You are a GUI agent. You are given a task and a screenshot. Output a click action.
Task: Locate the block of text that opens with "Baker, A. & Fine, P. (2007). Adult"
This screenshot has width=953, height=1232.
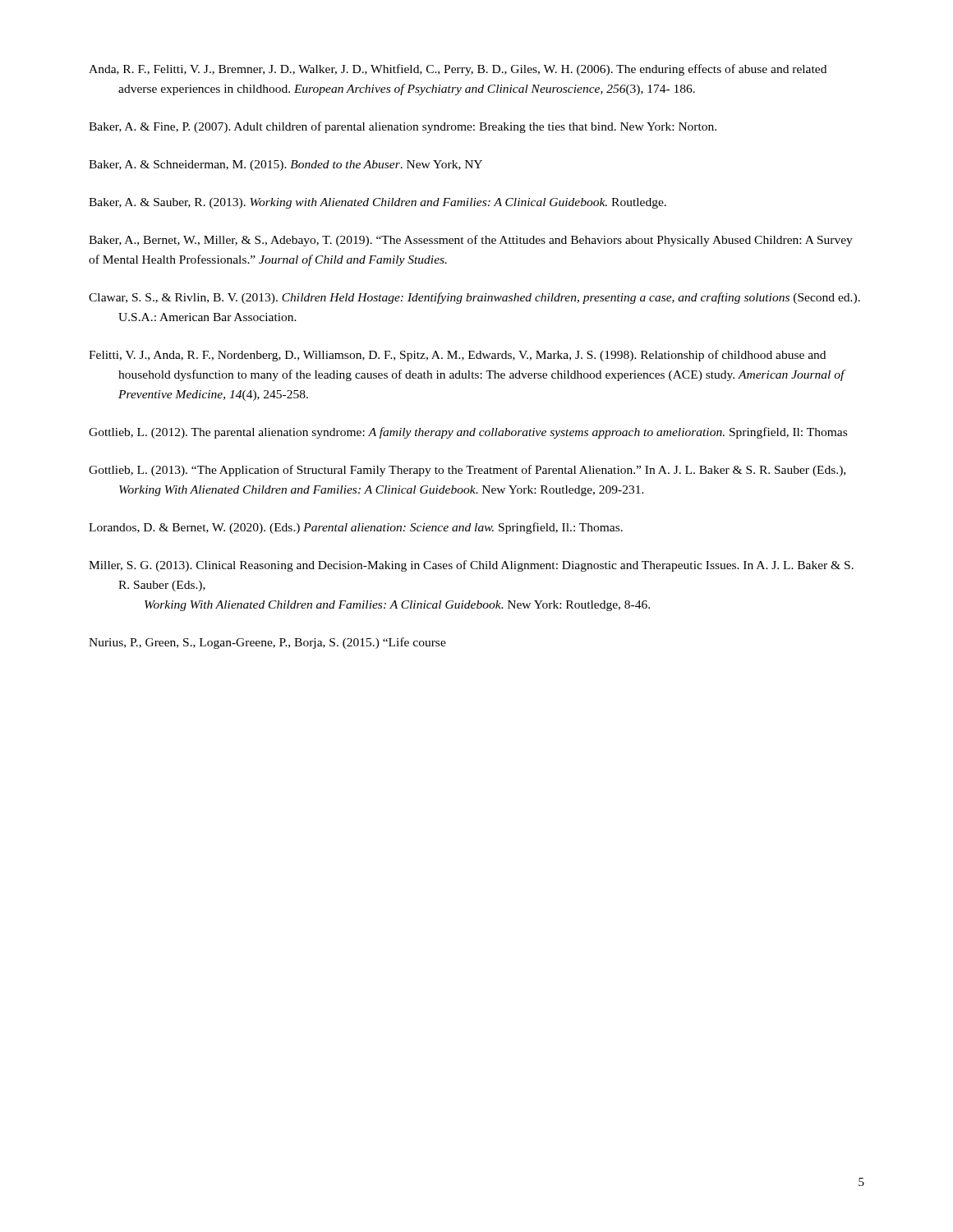(x=403, y=126)
